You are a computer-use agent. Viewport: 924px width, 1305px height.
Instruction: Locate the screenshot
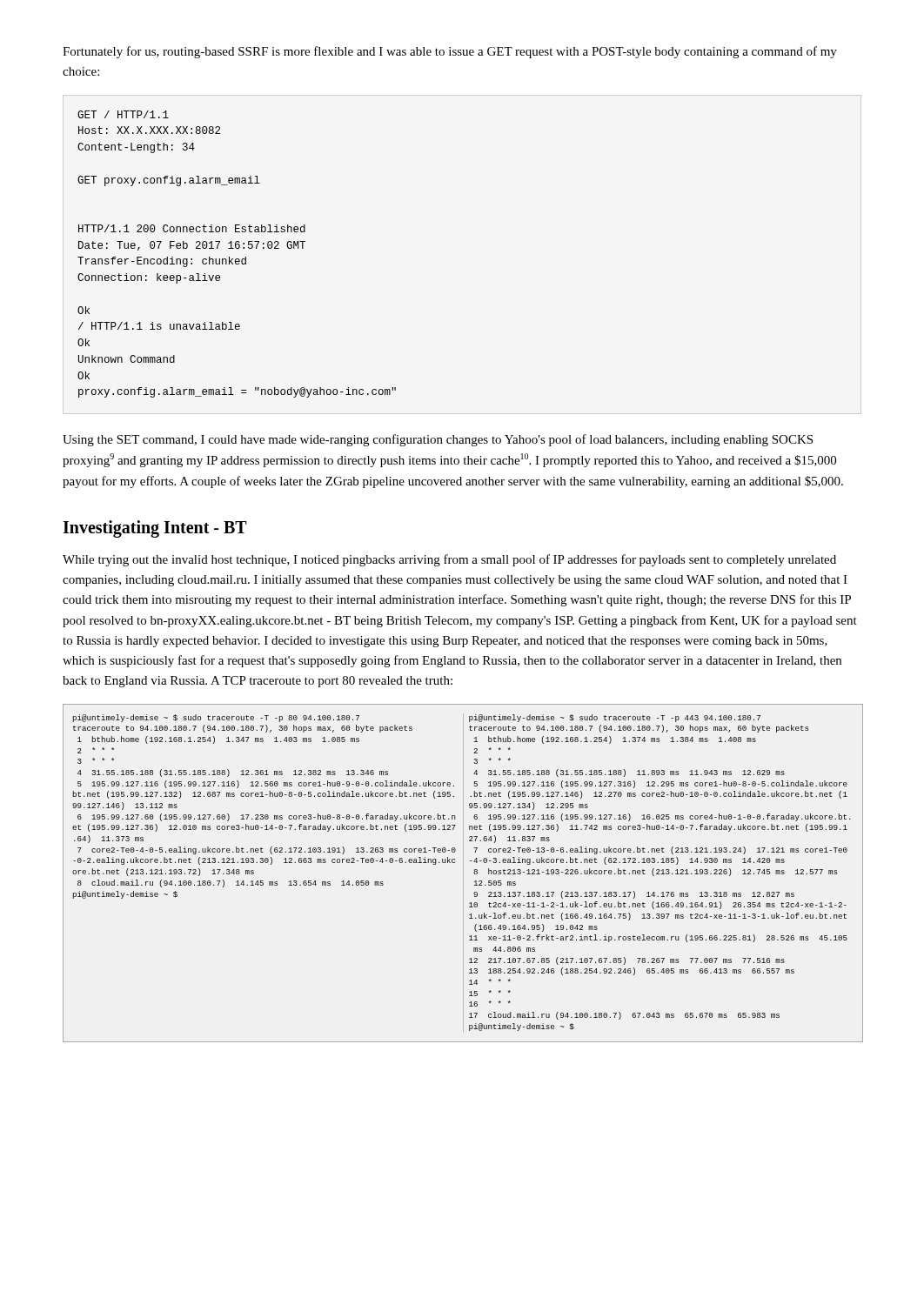pos(462,873)
